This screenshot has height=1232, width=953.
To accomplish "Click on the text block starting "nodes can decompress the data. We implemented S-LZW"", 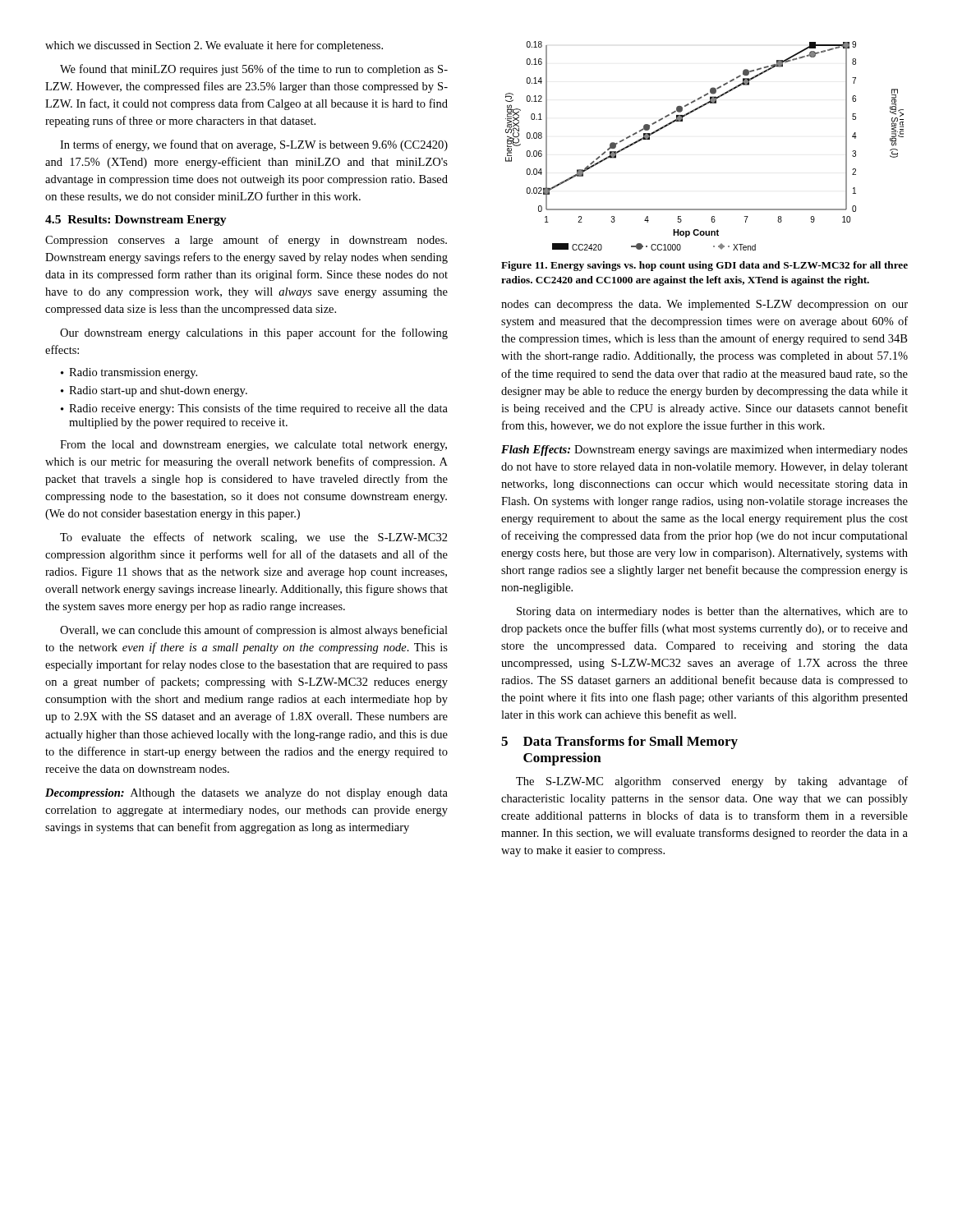I will tap(705, 510).
